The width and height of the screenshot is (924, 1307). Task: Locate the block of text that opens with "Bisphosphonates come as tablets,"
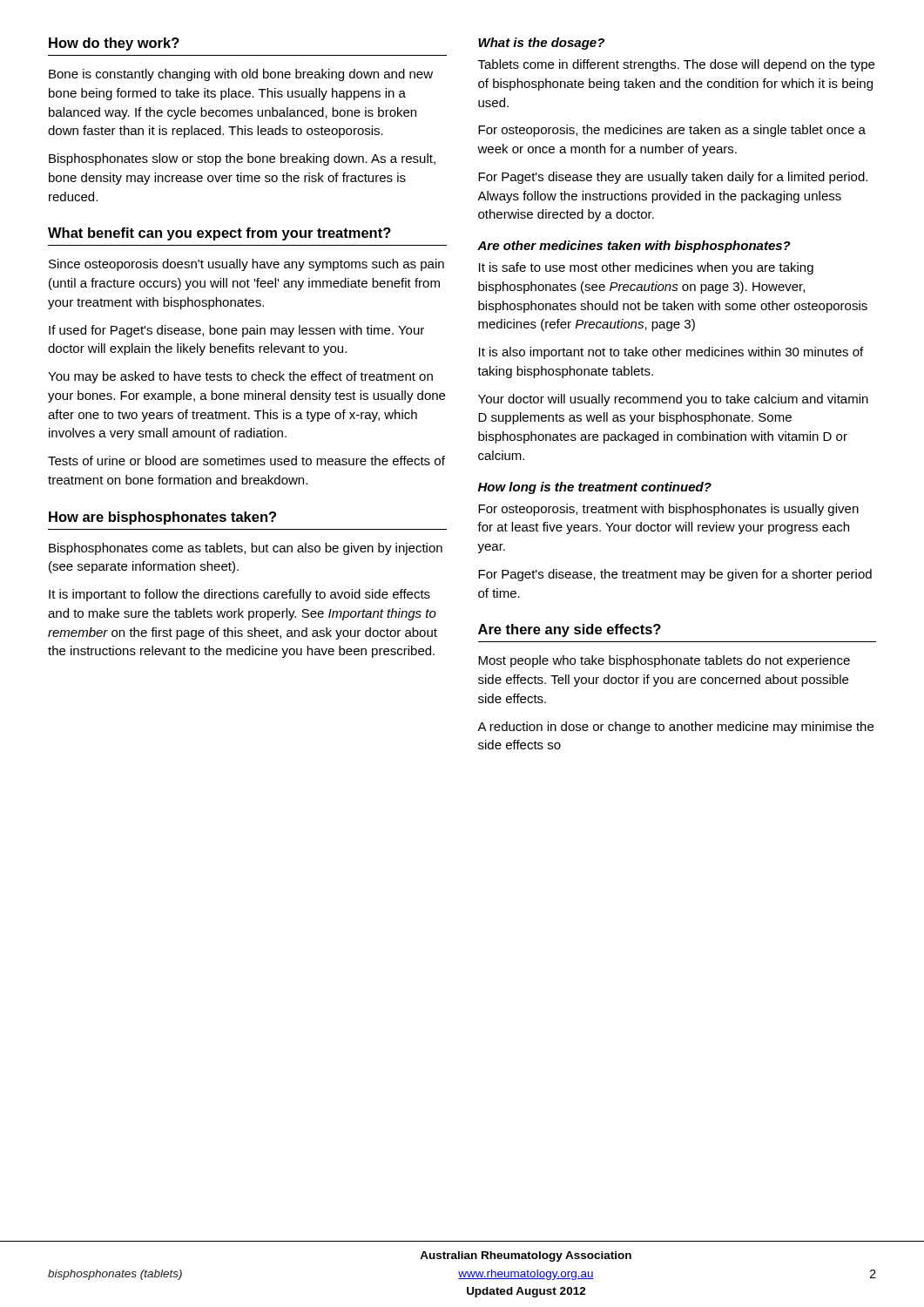point(247,599)
